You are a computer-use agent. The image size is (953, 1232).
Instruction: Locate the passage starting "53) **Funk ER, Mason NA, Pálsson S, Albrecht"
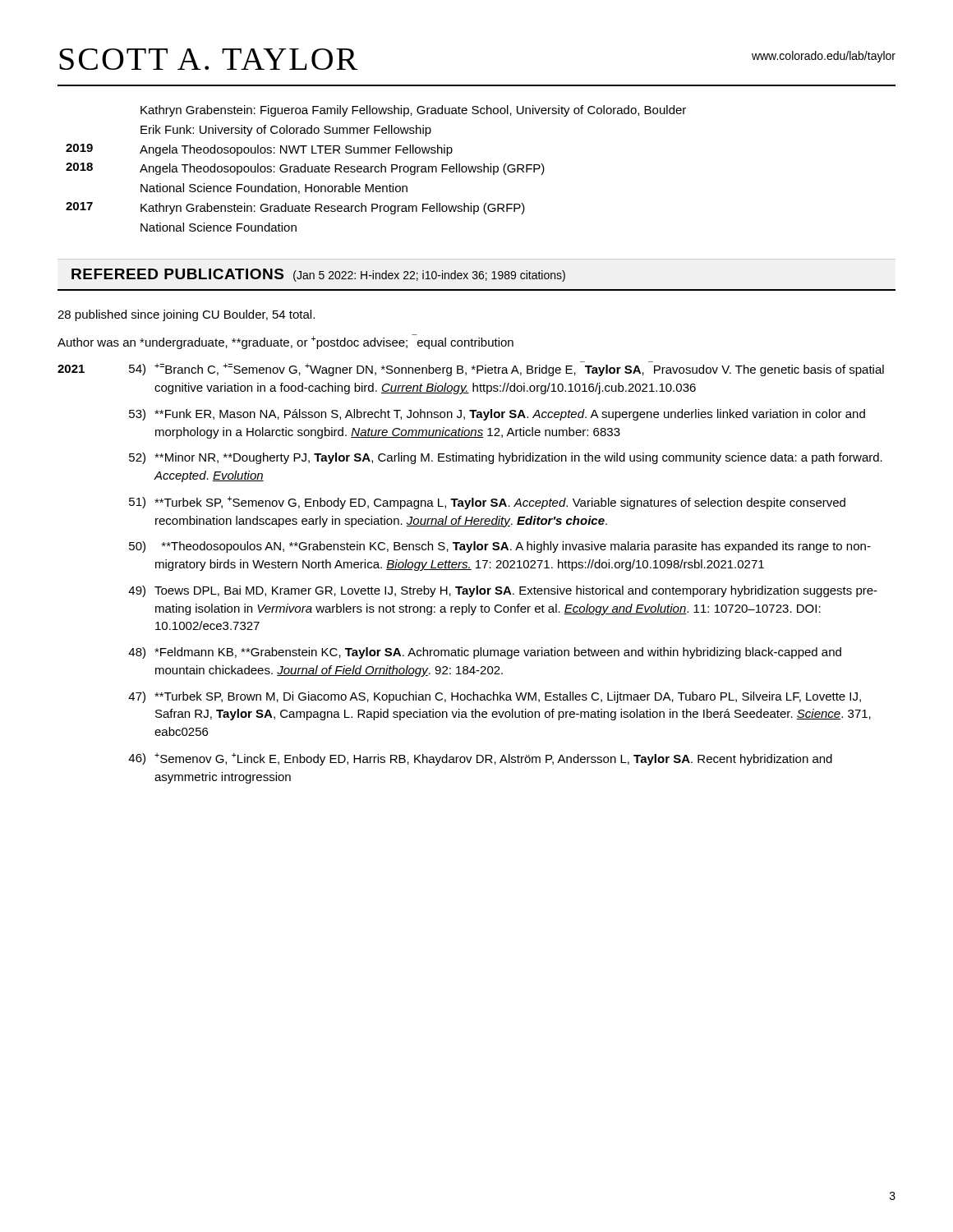(476, 423)
